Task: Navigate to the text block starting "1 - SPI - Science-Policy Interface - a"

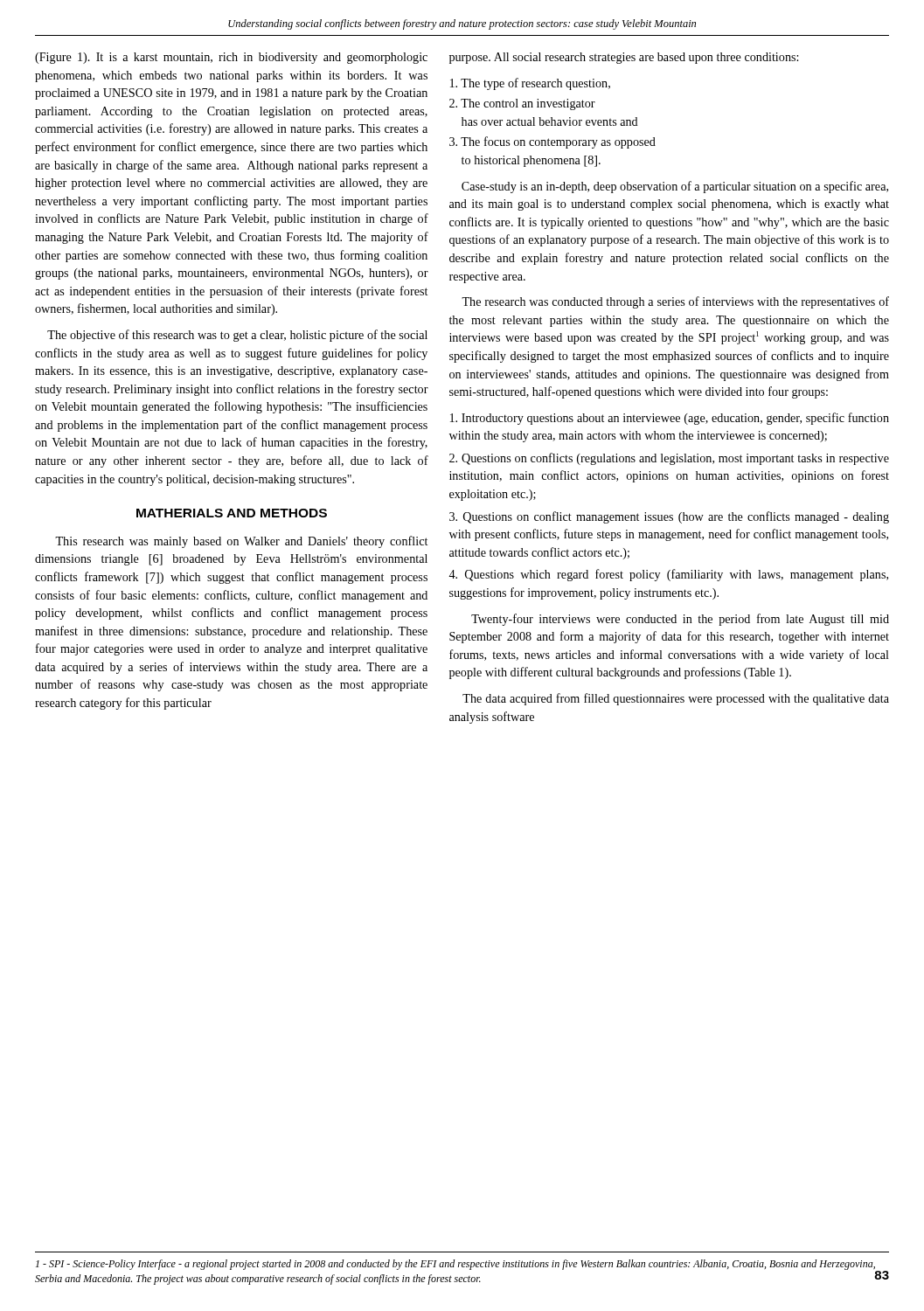Action: coord(455,1271)
